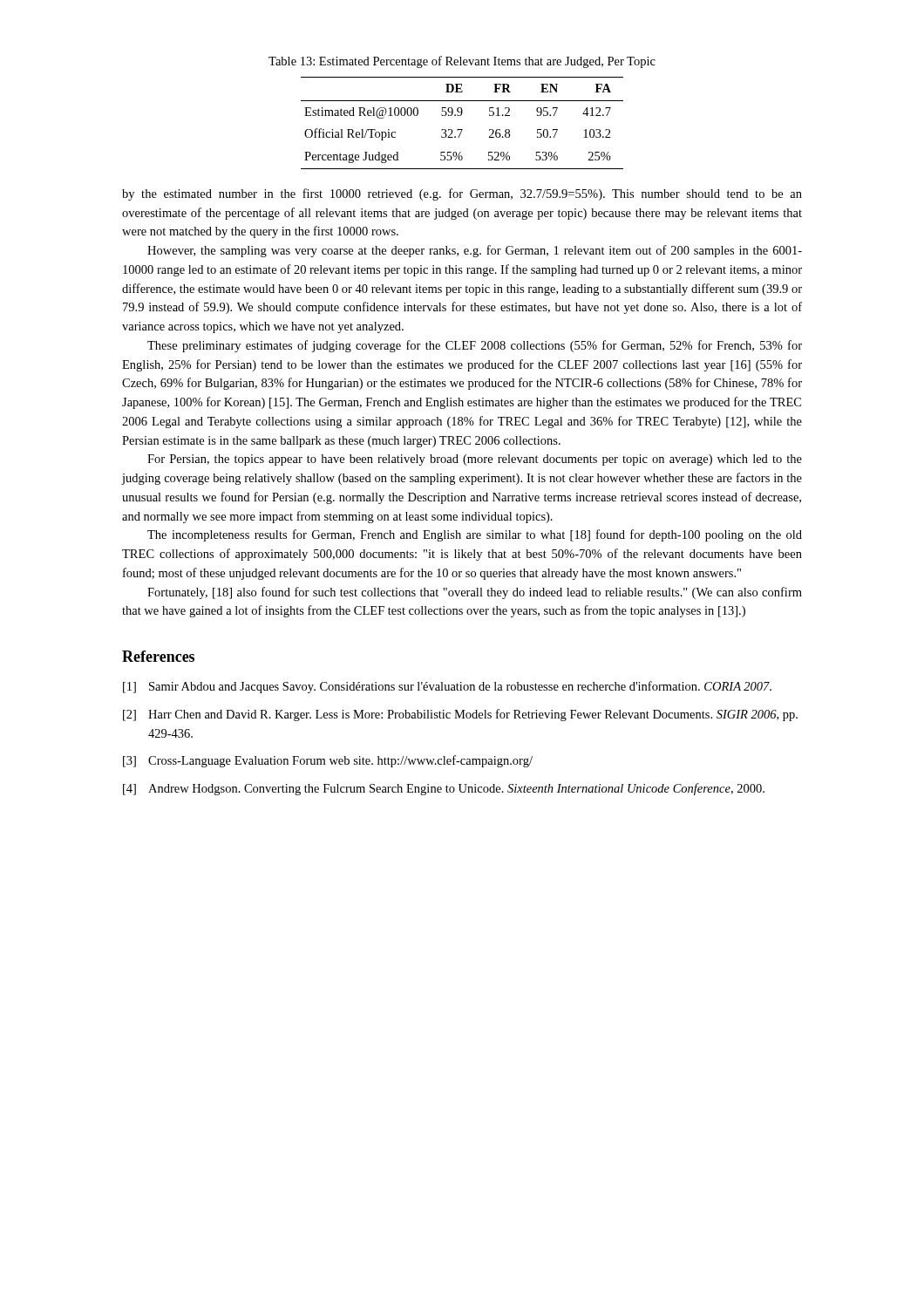Select a caption
The height and width of the screenshot is (1308, 924).
pyautogui.click(x=462, y=61)
